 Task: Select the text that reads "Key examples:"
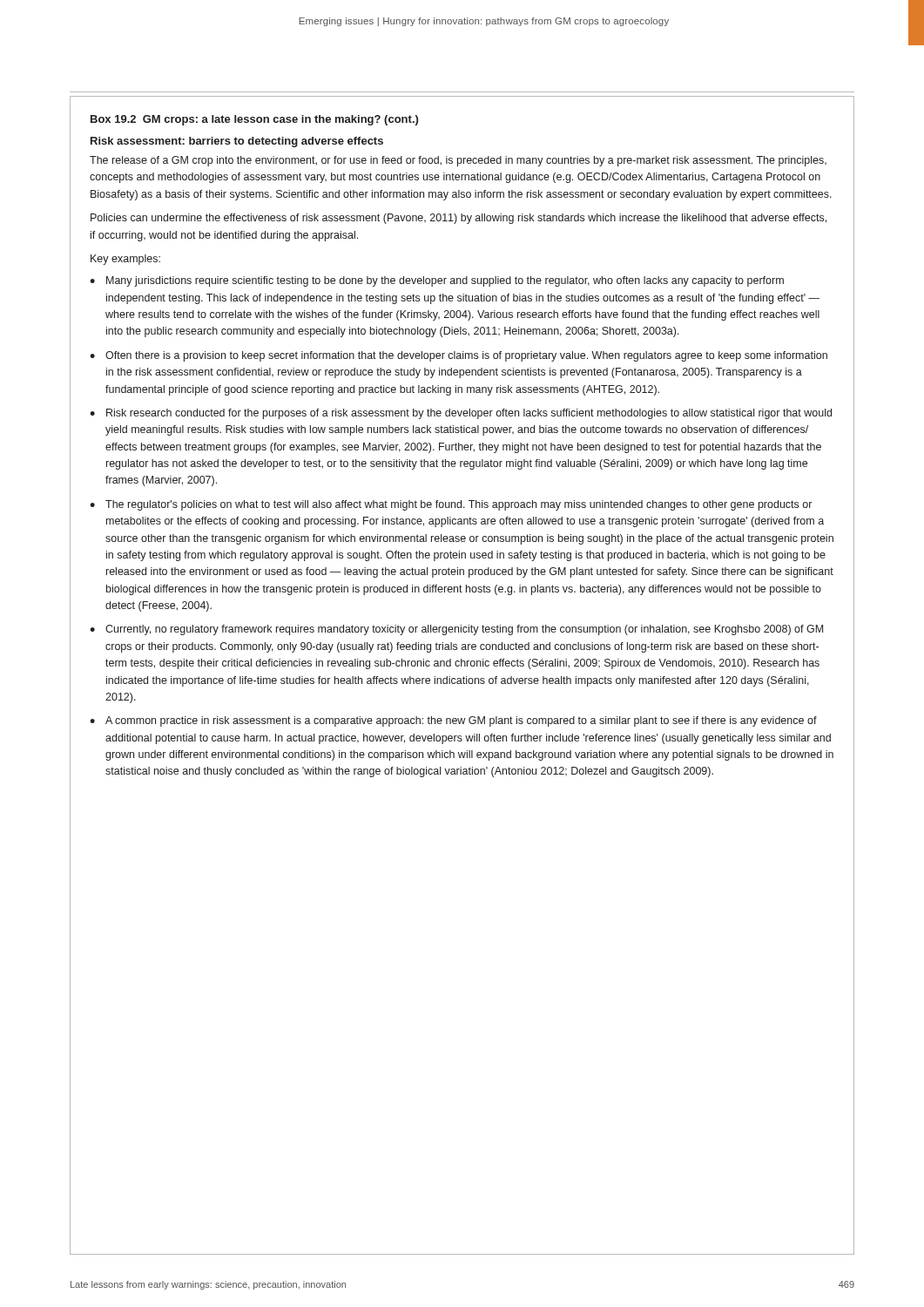pyautogui.click(x=125, y=259)
